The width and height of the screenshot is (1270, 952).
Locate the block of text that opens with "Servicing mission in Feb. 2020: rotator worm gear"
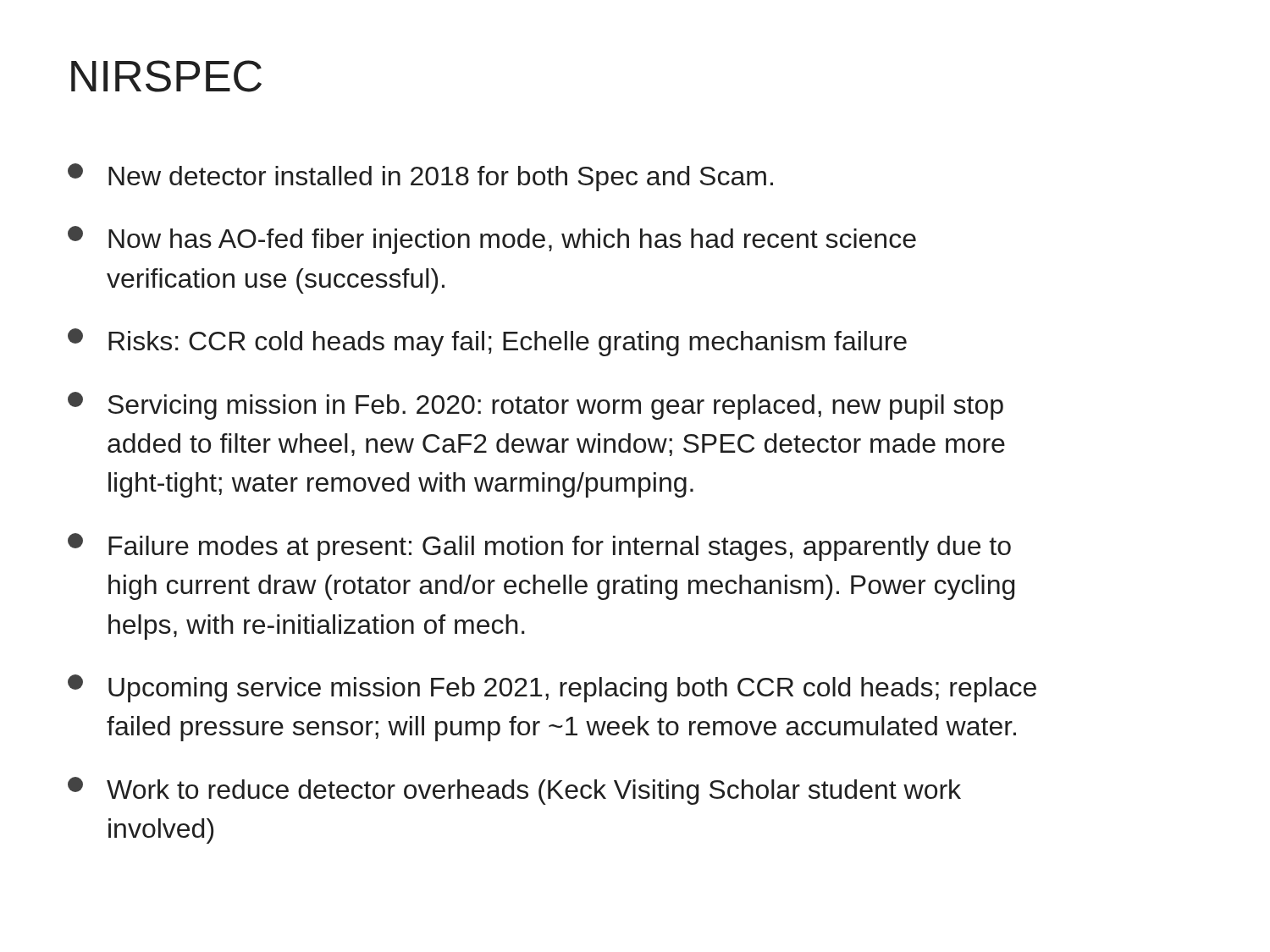(x=537, y=444)
